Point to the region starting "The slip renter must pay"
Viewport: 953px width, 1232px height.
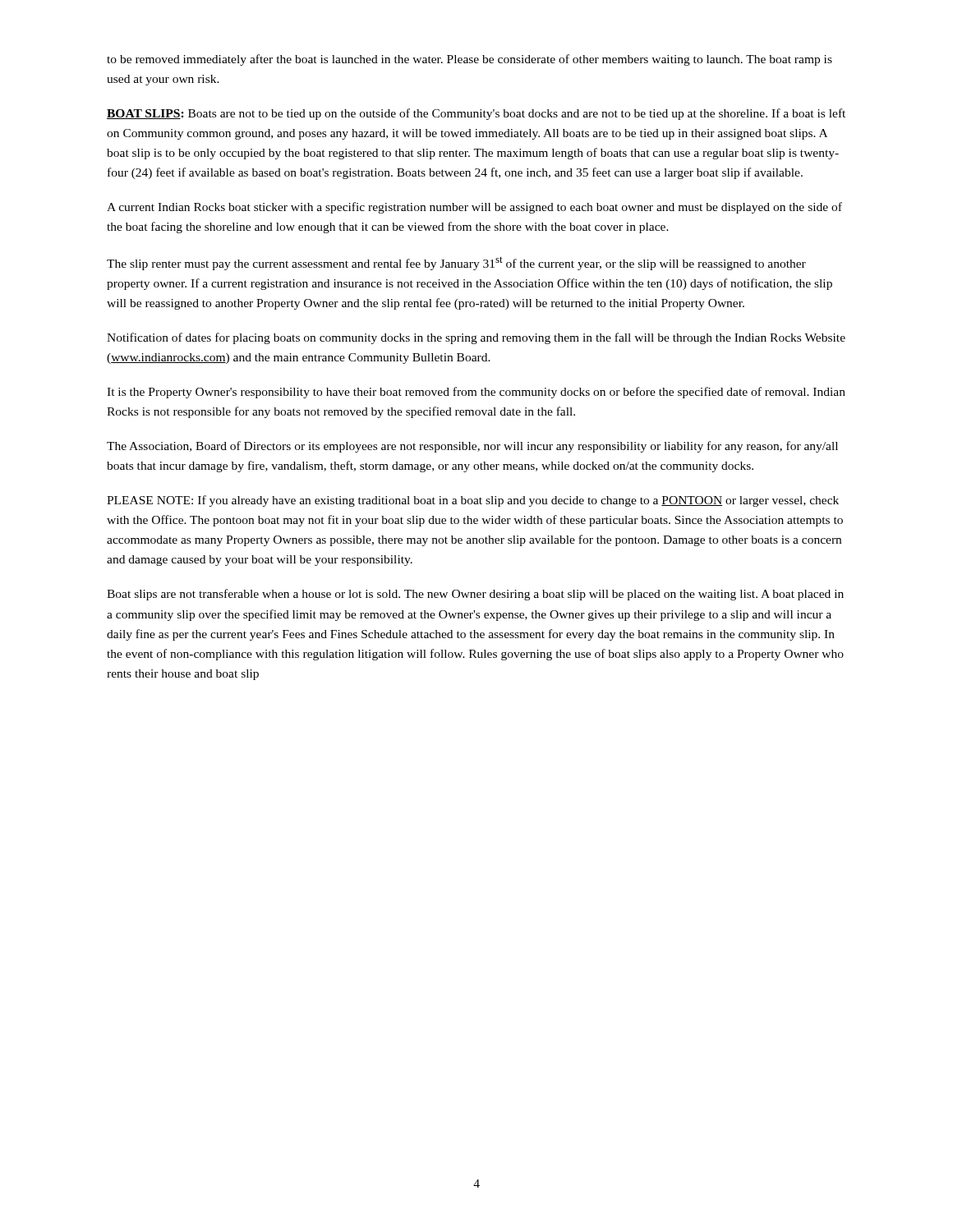[x=470, y=281]
